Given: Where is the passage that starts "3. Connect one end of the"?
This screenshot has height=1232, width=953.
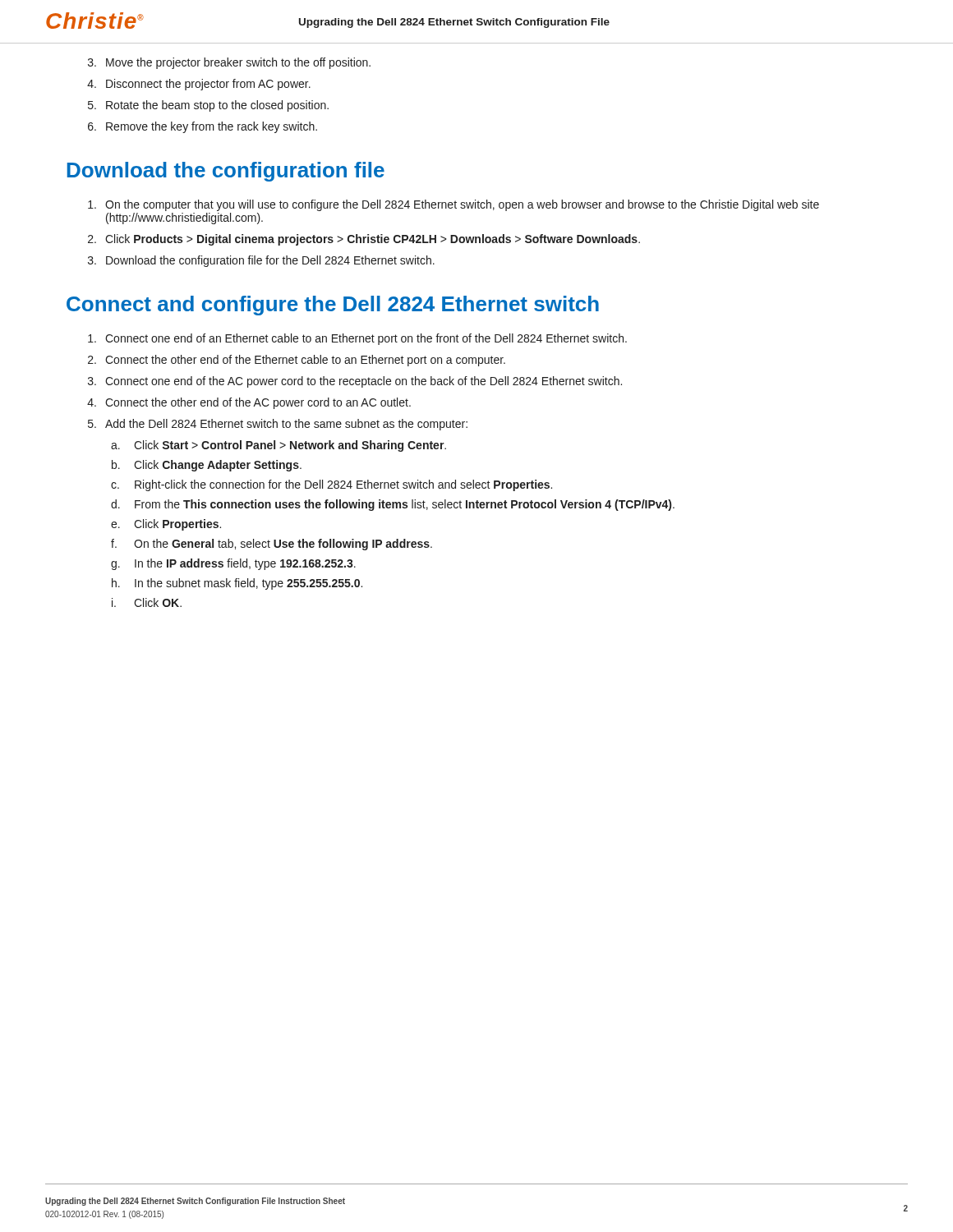Looking at the screenshot, I should [344, 381].
